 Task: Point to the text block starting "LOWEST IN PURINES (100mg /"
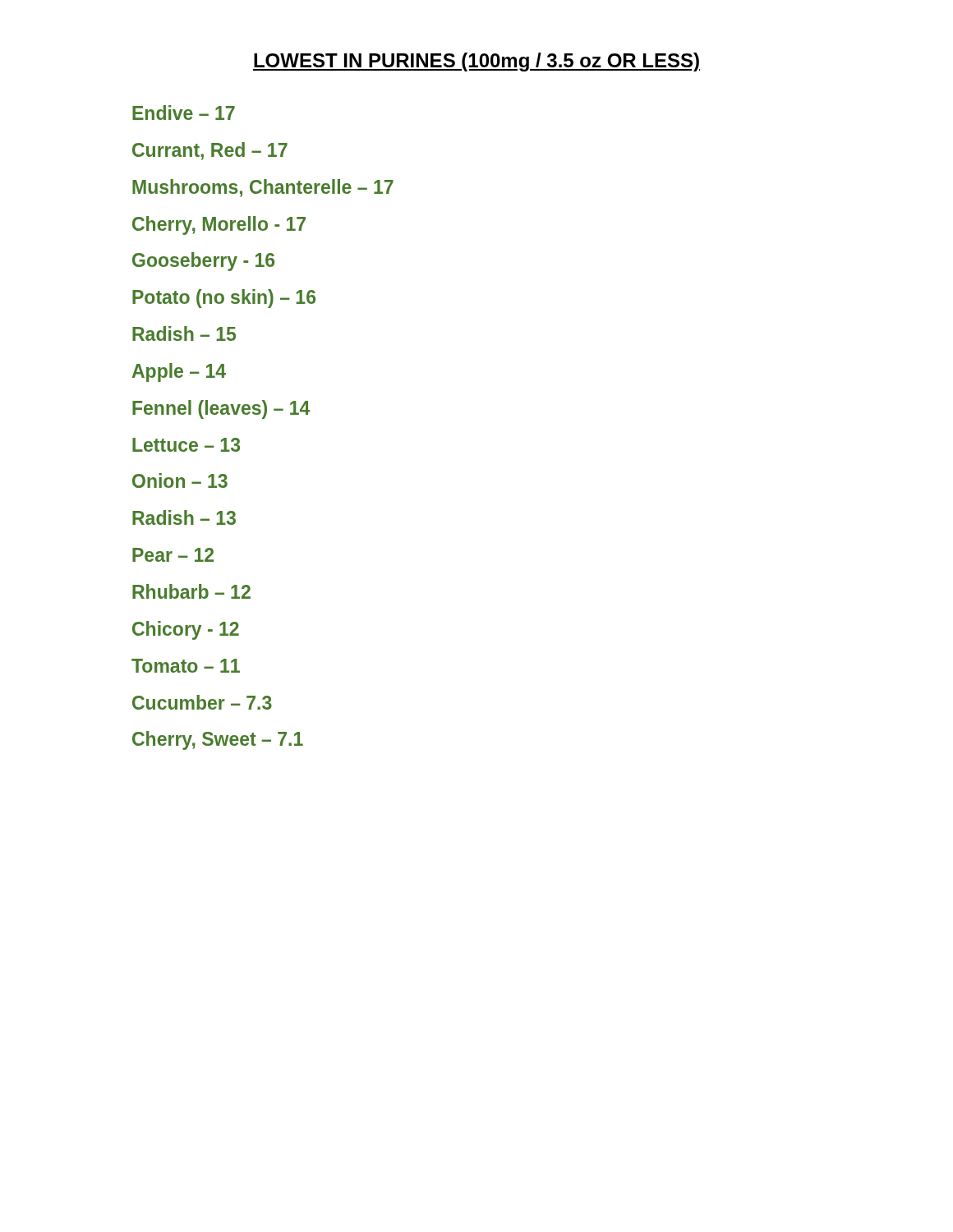pos(476,60)
